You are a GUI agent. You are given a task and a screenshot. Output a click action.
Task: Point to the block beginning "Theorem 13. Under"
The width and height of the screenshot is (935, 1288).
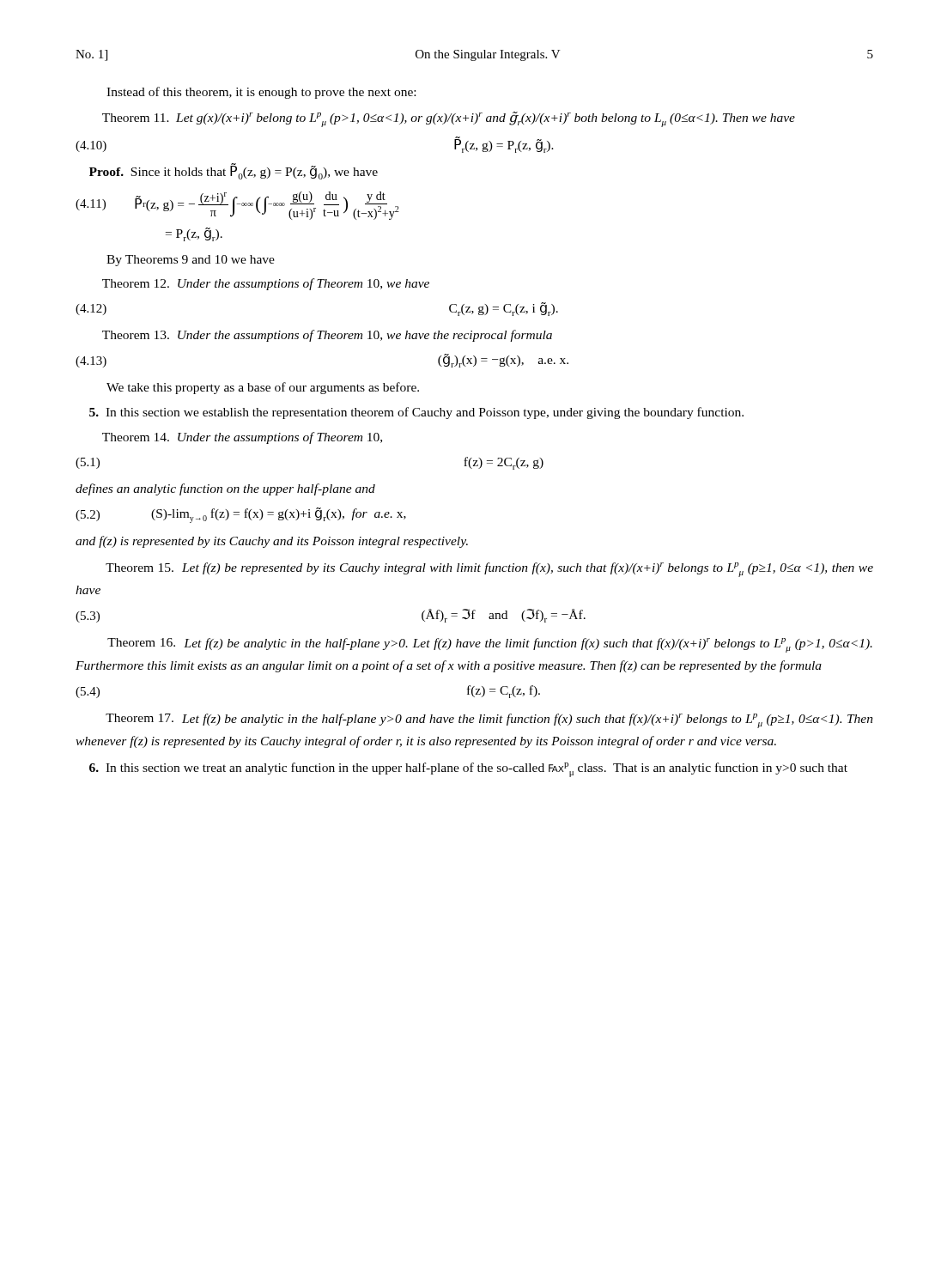[x=314, y=335]
